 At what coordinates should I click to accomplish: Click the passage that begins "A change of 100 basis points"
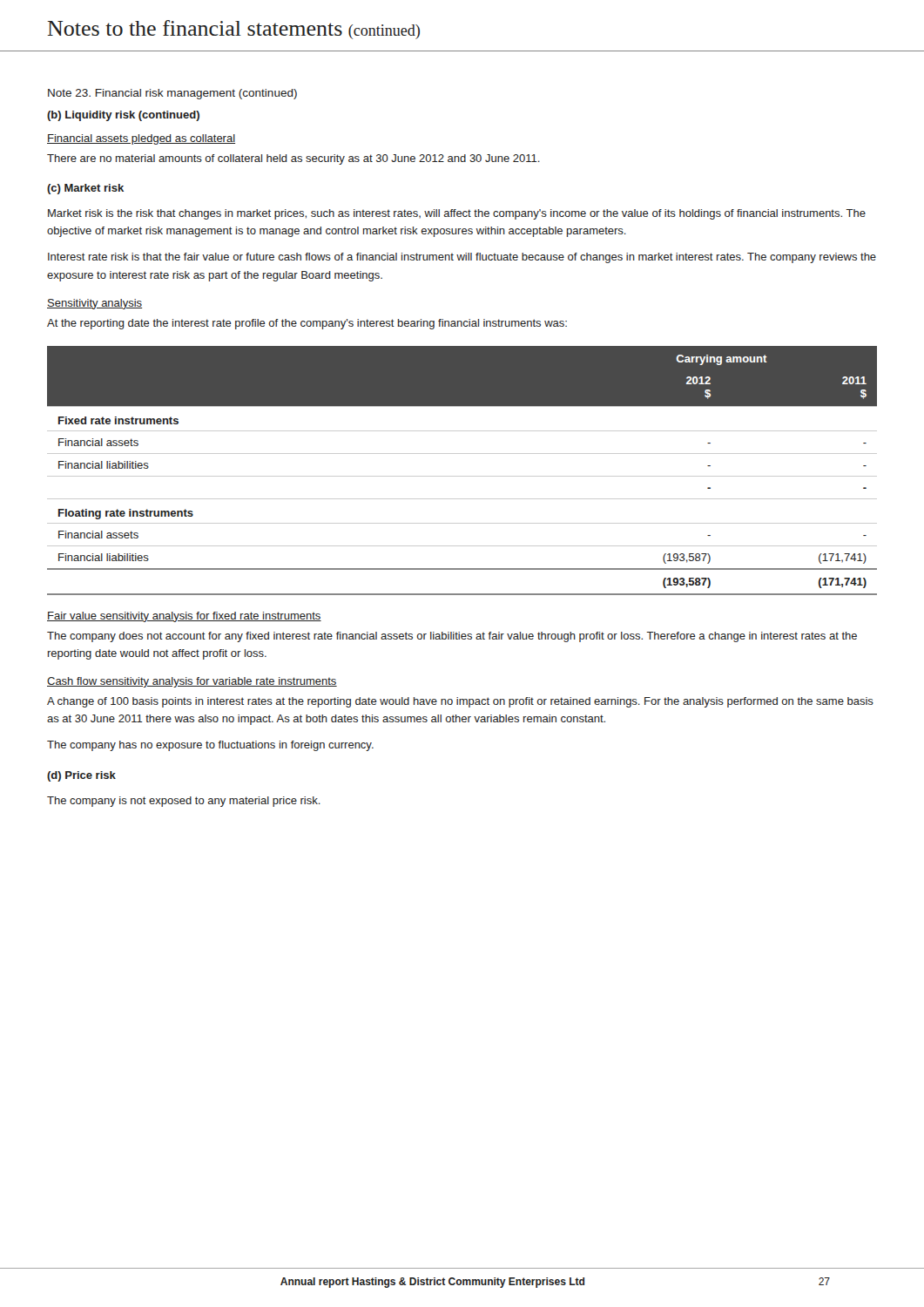[x=460, y=710]
